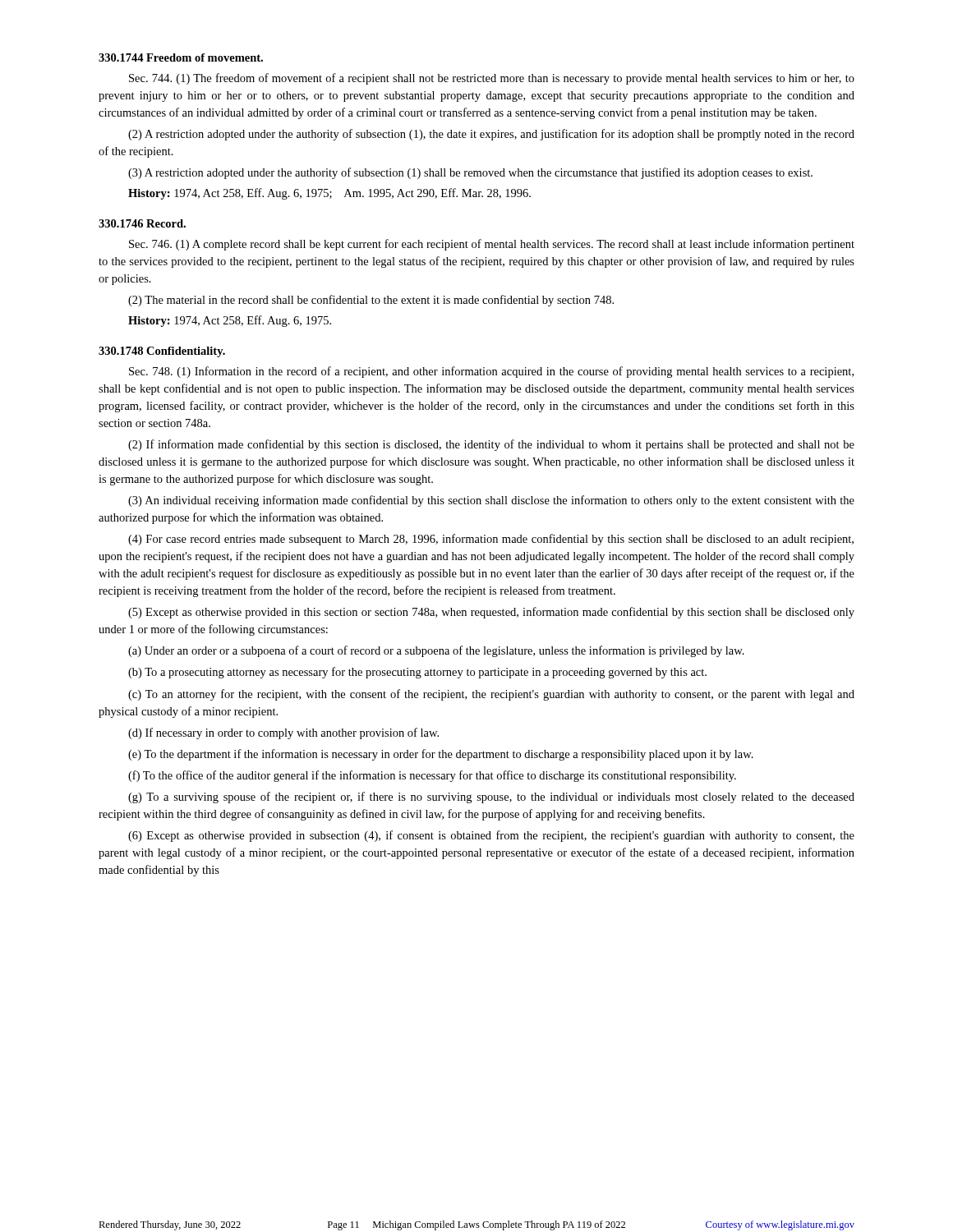Point to the text block starting "330.1746 Record."

pyautogui.click(x=142, y=224)
